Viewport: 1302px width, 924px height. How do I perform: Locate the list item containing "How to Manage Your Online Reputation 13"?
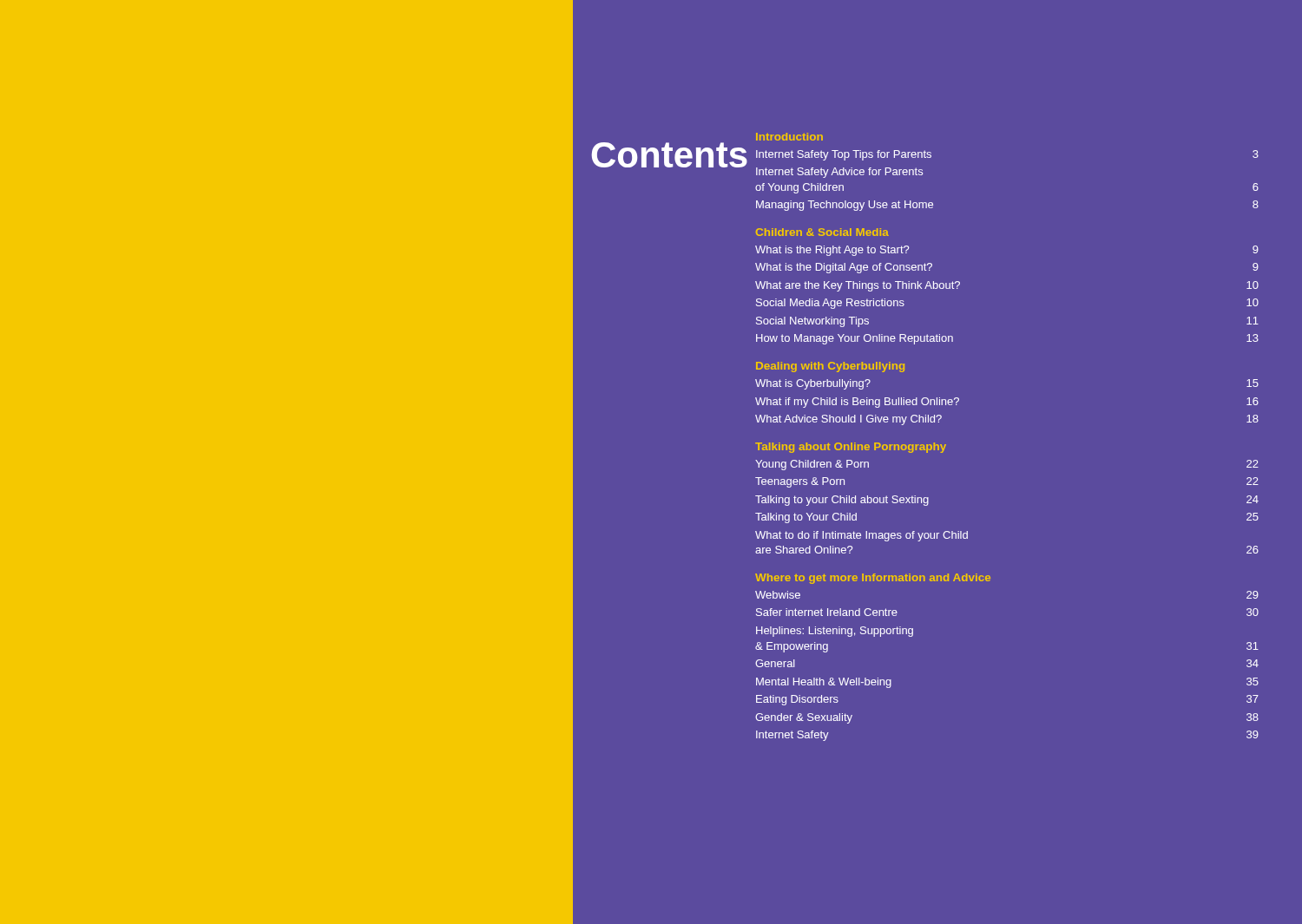tap(852, 339)
